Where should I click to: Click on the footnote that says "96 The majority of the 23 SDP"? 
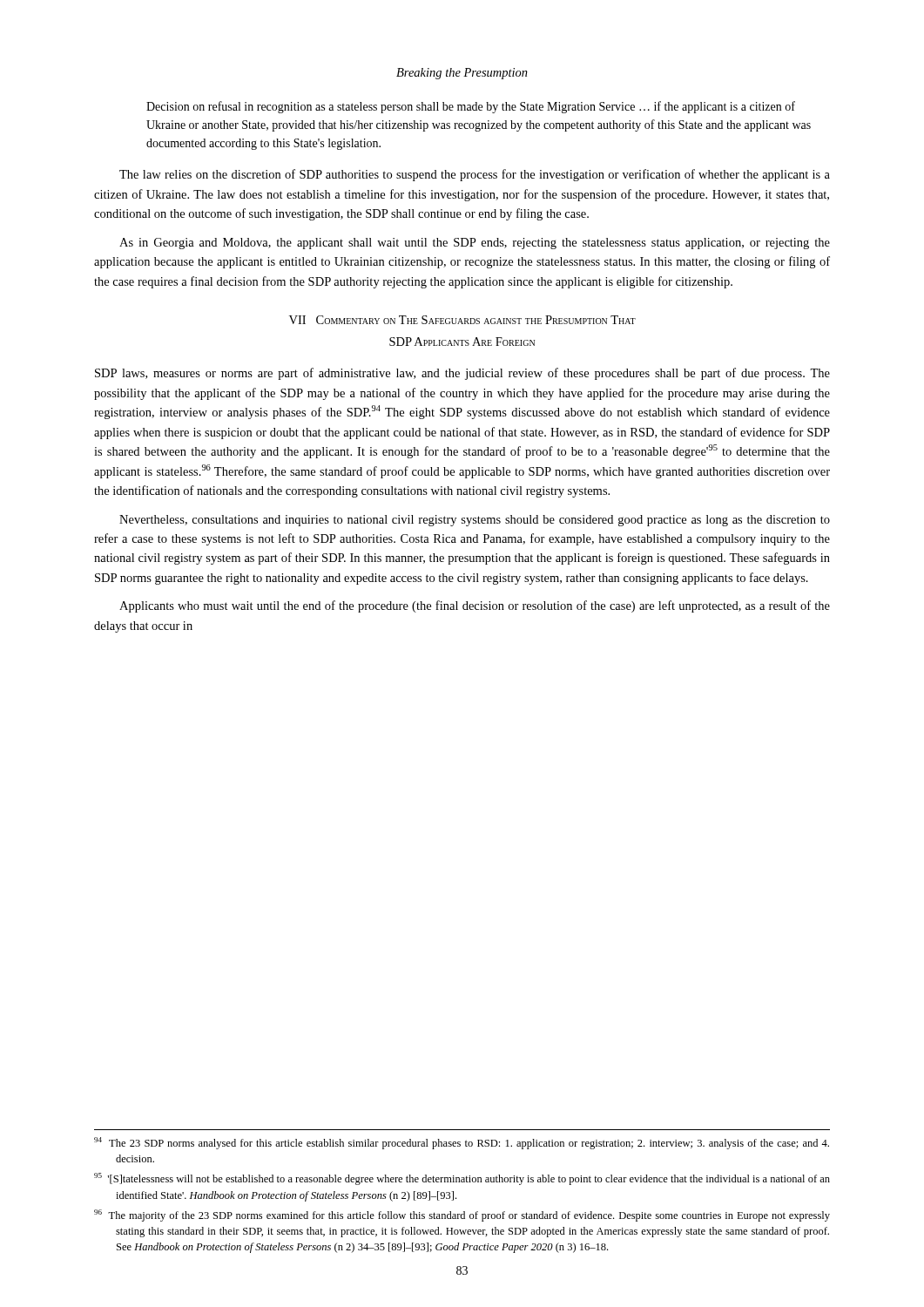tap(462, 1230)
